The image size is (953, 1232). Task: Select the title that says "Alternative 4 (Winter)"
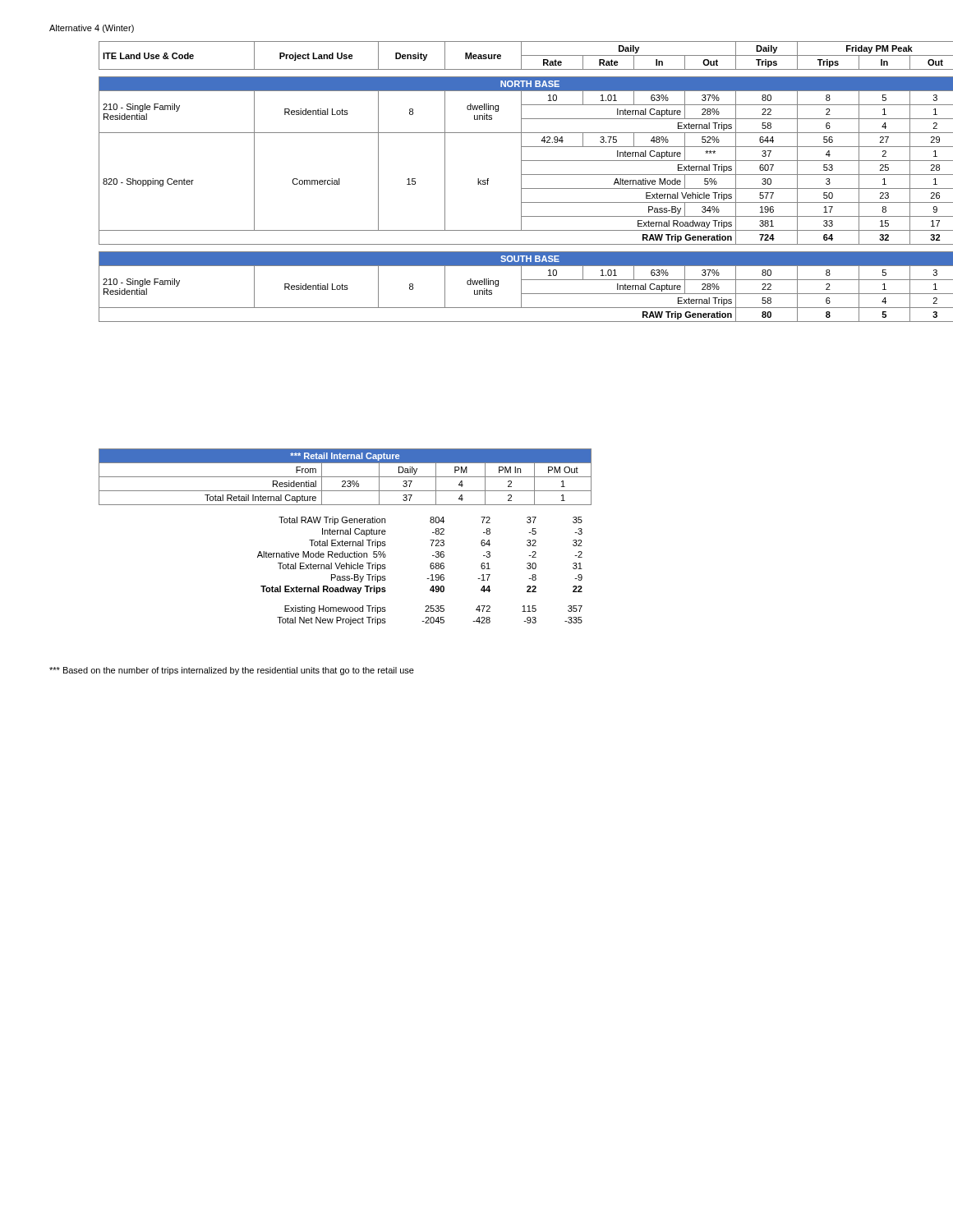pyautogui.click(x=92, y=28)
